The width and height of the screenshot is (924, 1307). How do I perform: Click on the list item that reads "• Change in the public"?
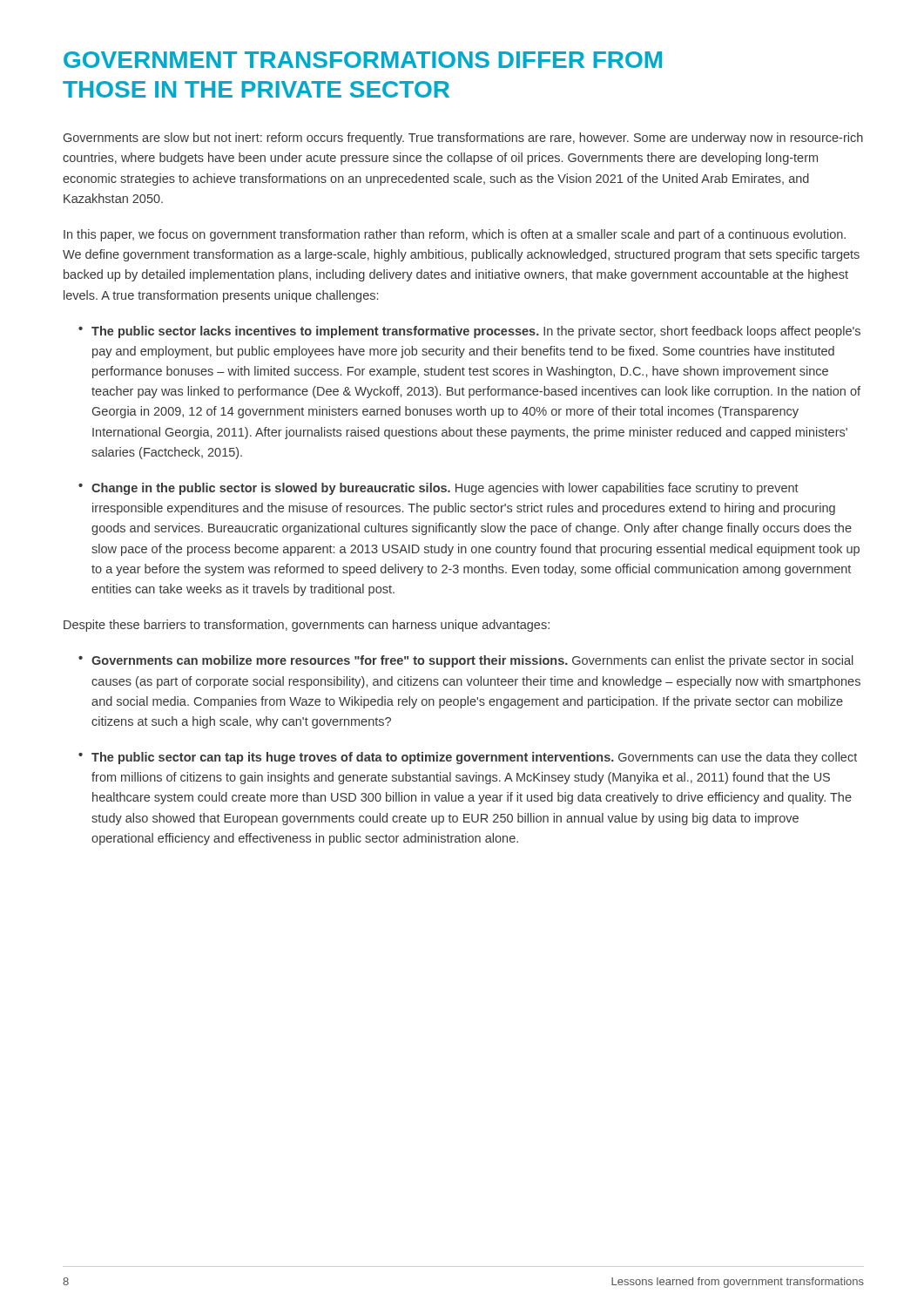[471, 539]
